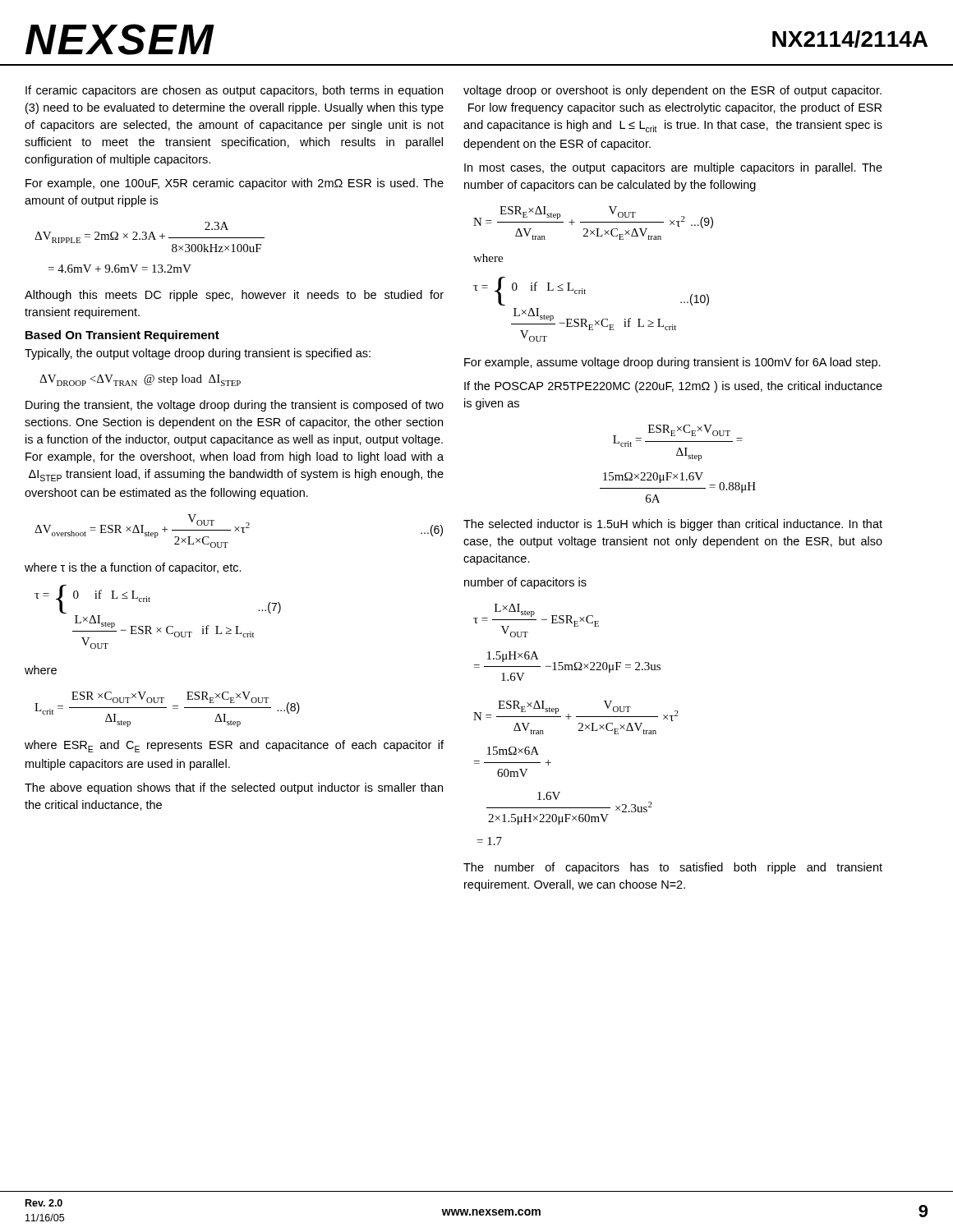The height and width of the screenshot is (1232, 953).
Task: Find the block on this page that starts "voltage droop or overshoot is"
Action: pos(673,117)
